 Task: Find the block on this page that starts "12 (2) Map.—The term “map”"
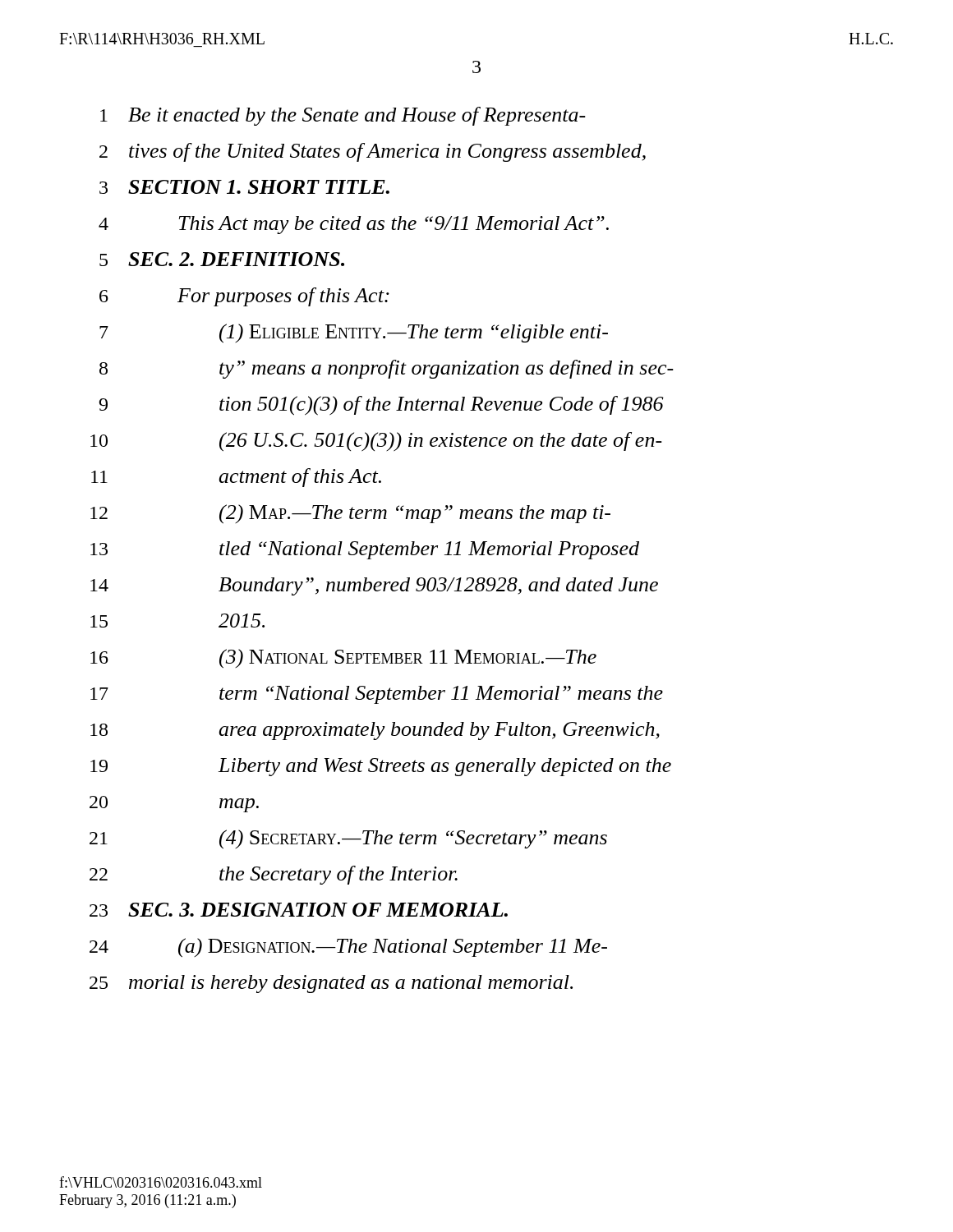point(476,513)
